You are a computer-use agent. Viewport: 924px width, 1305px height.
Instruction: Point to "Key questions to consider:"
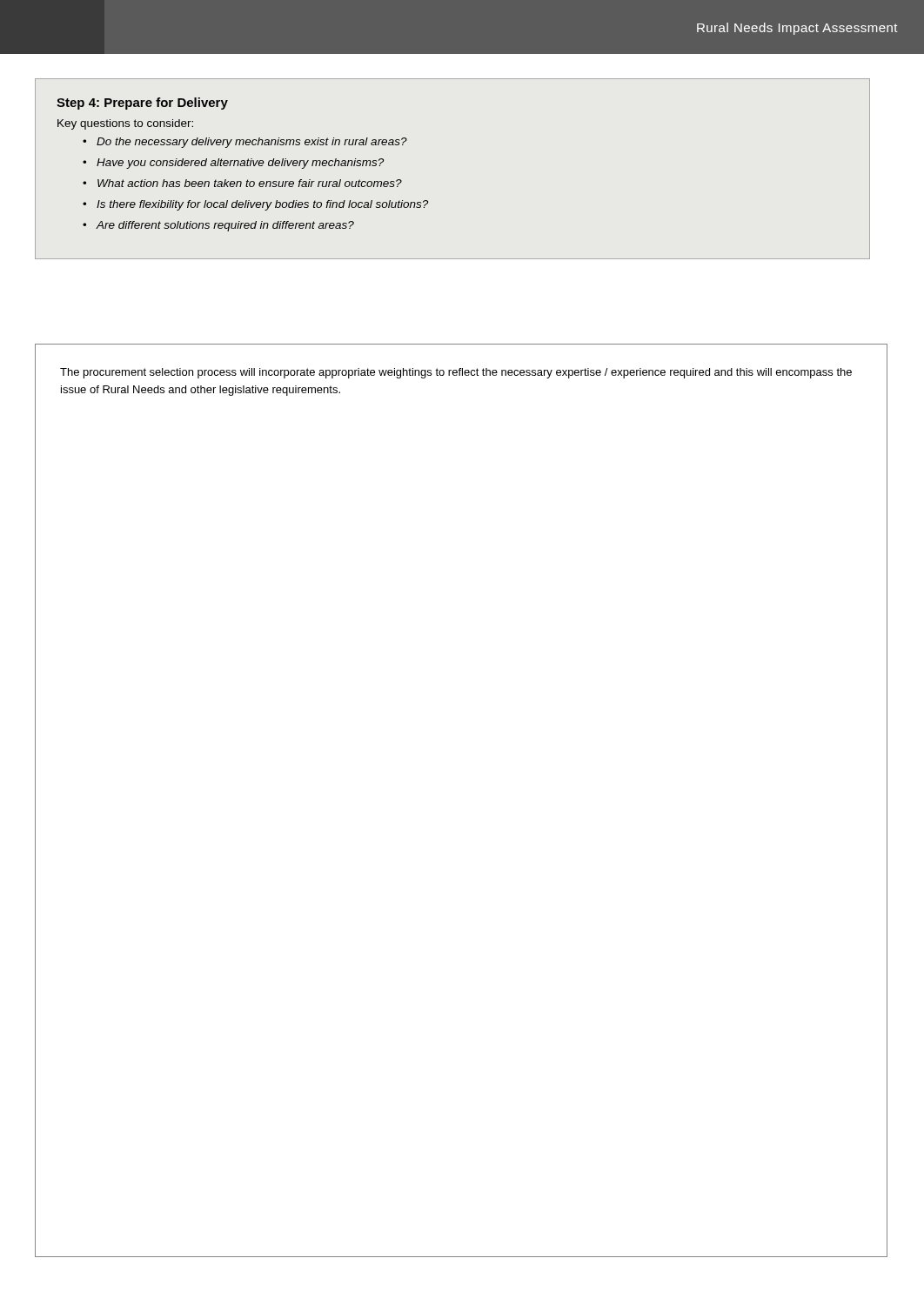[x=125, y=123]
